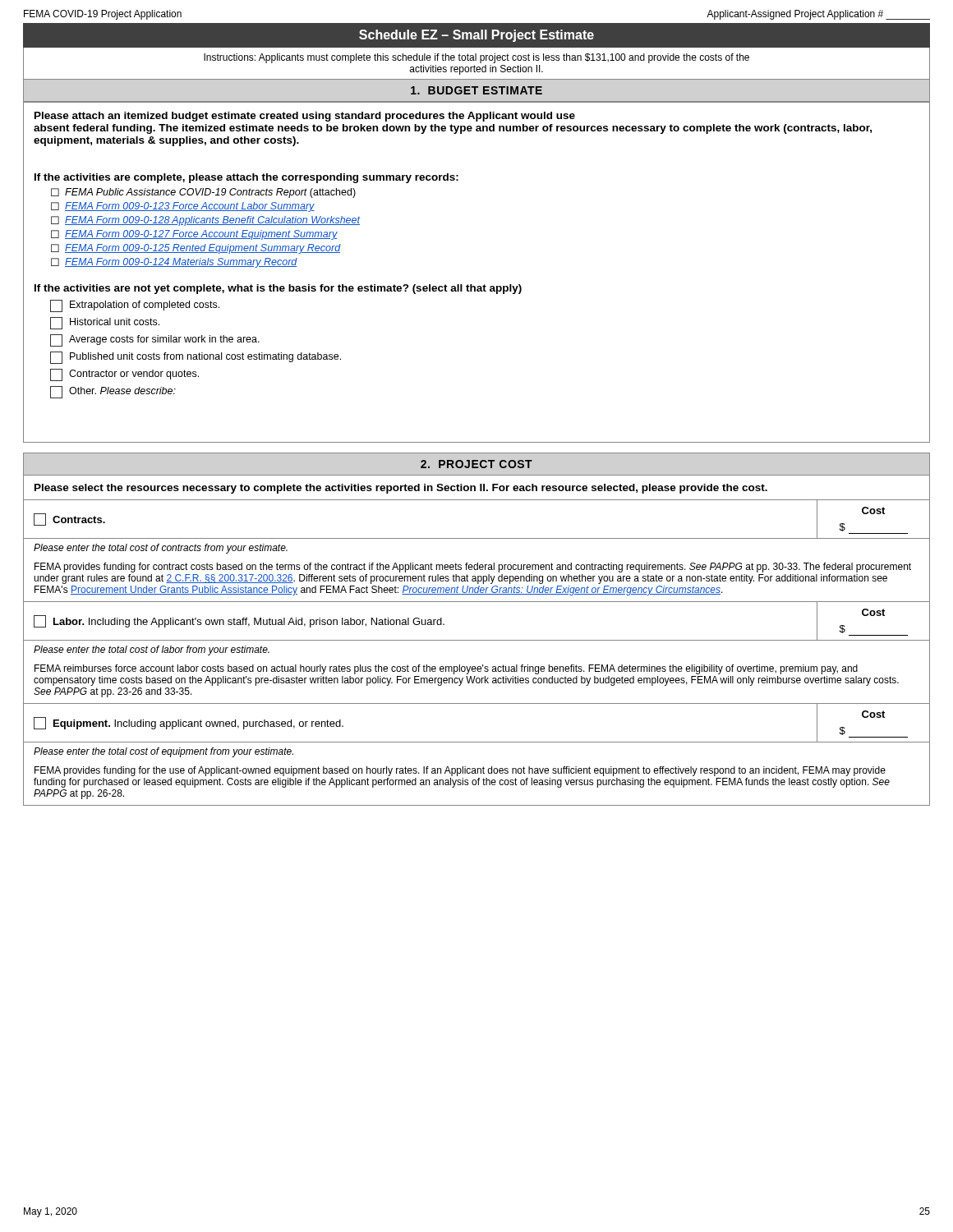Find the region starting "Average costs for similar work in the area."
953x1232 pixels.
coord(155,340)
